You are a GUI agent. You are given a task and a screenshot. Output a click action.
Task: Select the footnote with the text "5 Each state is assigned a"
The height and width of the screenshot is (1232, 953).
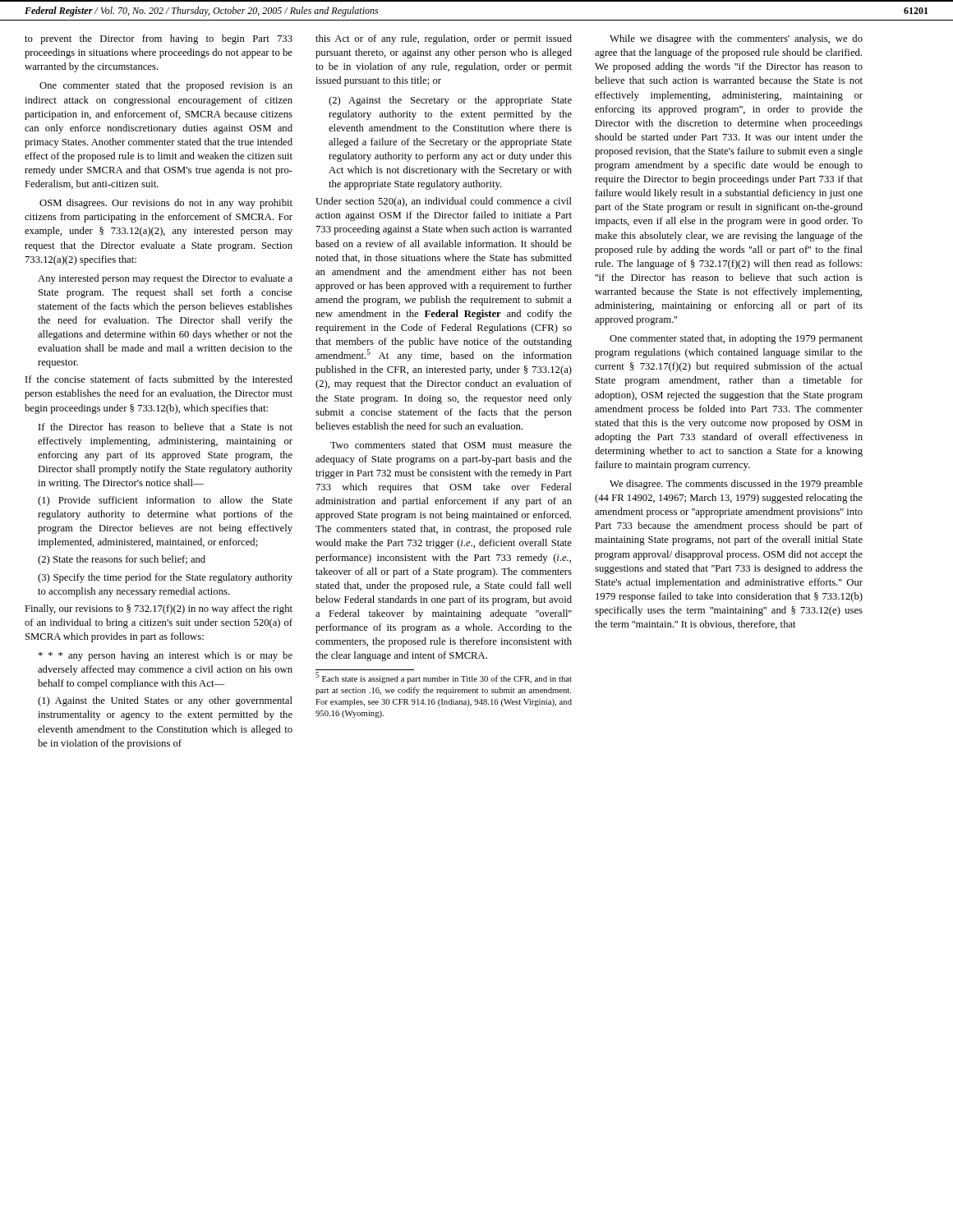tap(444, 697)
